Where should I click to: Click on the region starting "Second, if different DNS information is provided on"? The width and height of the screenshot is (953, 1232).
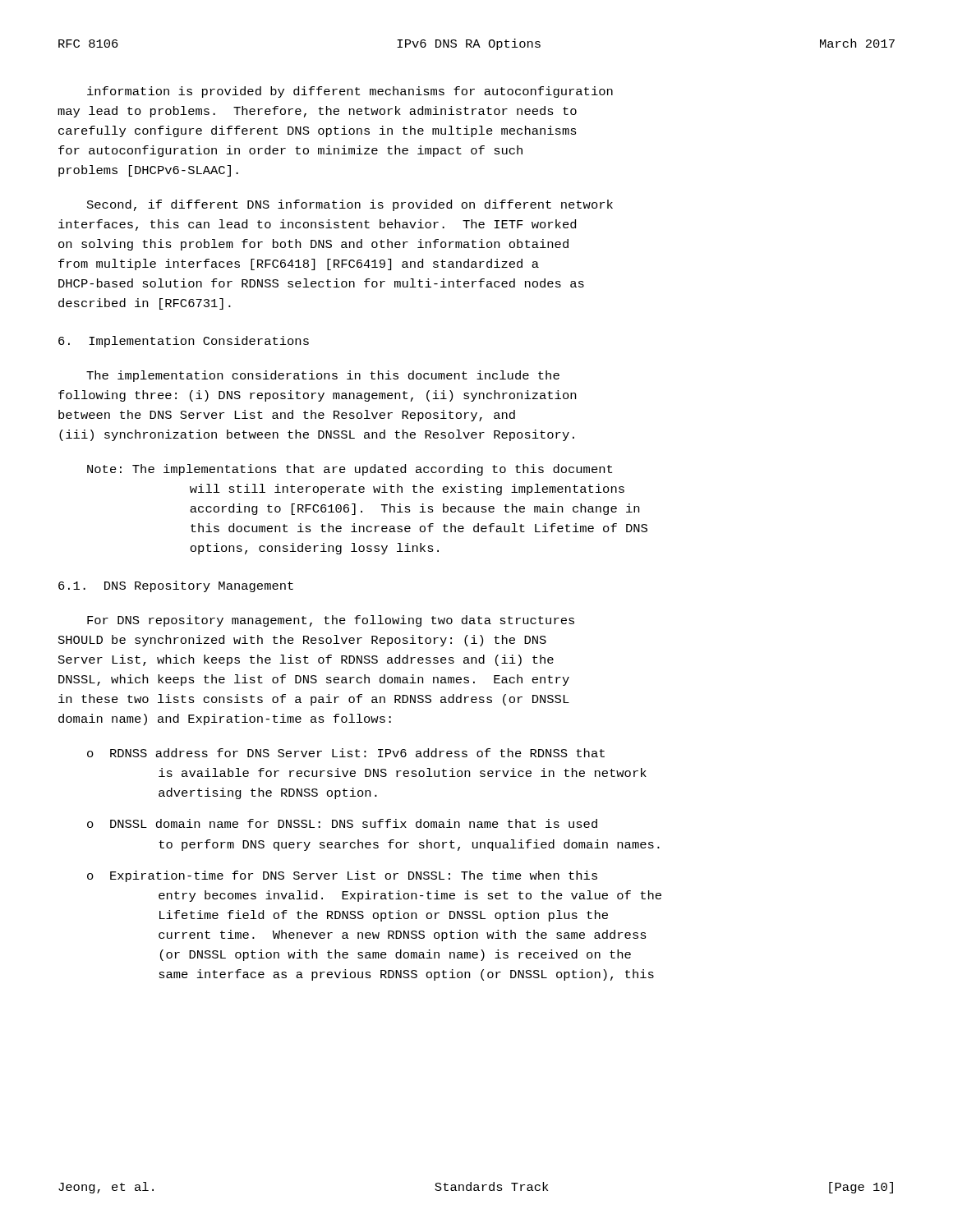pos(476,255)
